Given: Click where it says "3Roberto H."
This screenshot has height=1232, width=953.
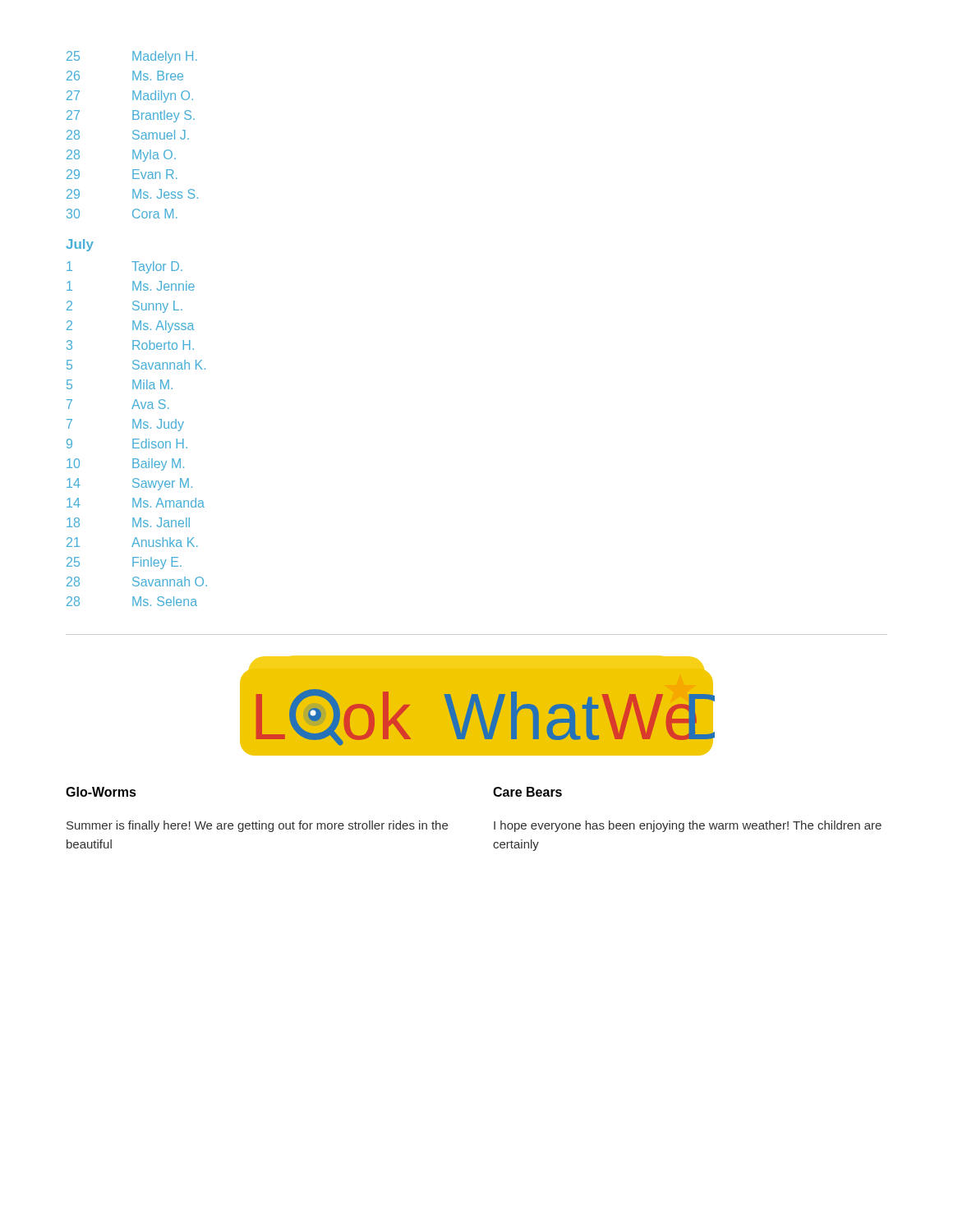Looking at the screenshot, I should point(130,346).
